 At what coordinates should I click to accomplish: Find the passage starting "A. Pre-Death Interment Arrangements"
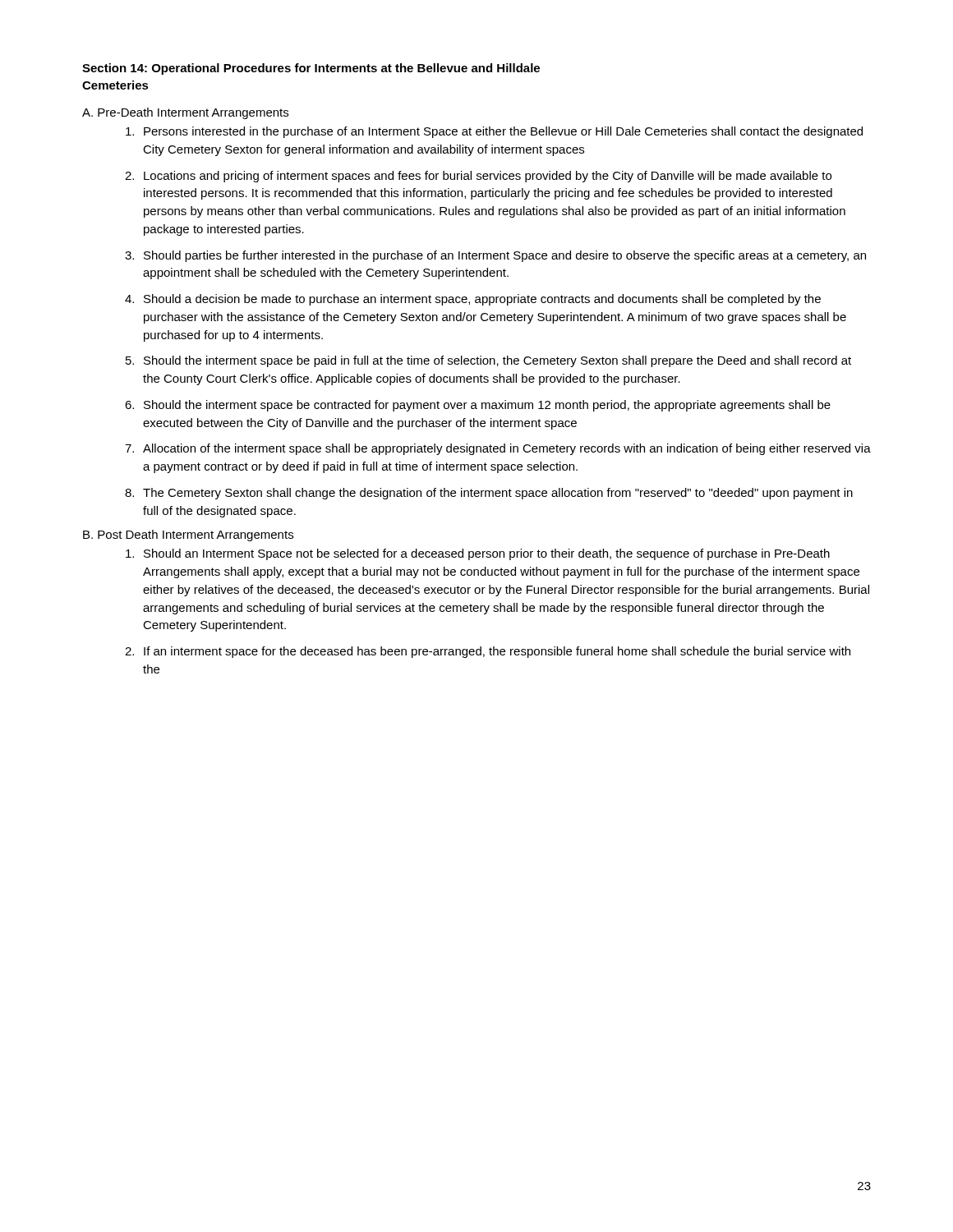click(186, 112)
